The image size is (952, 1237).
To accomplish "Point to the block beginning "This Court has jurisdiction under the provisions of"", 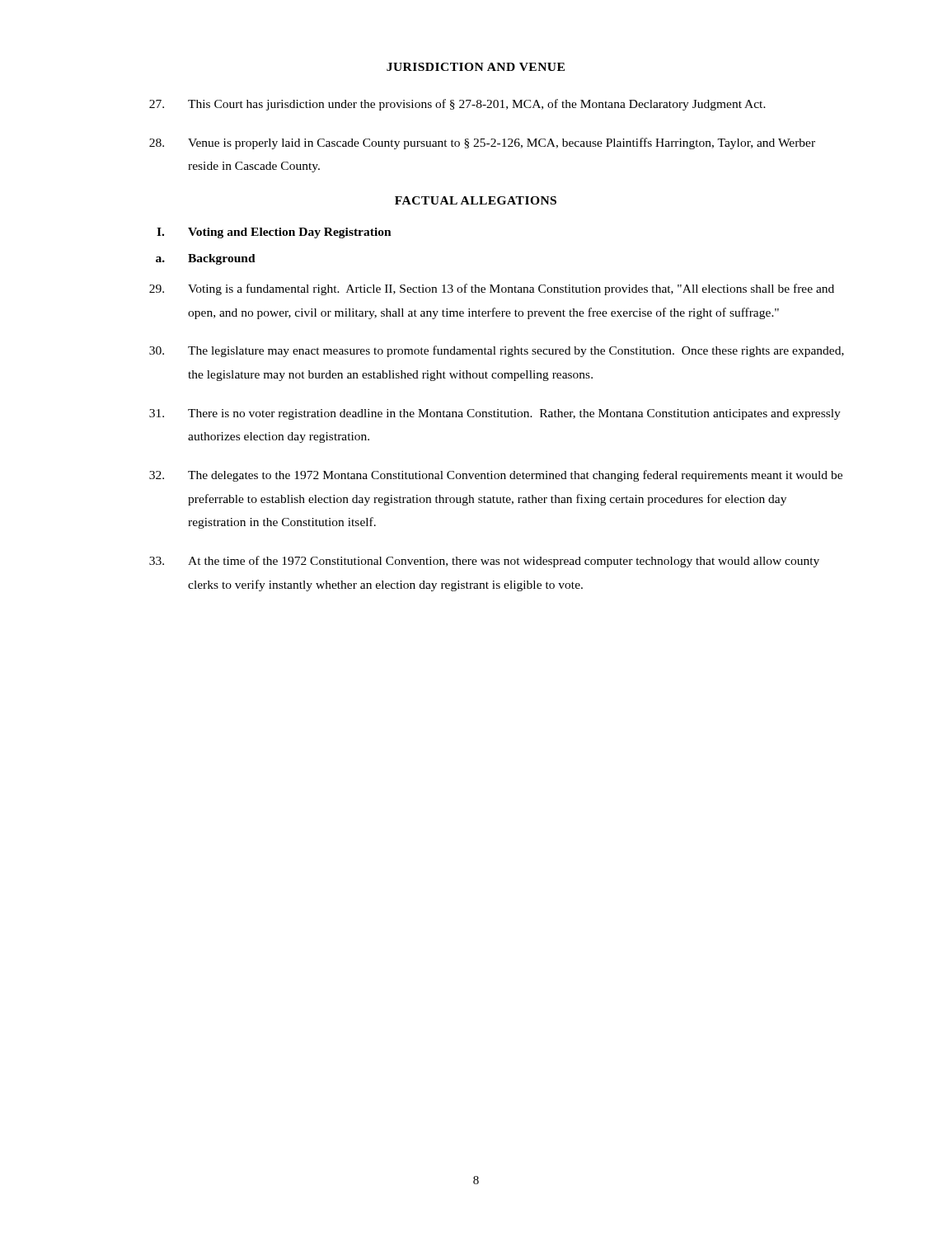I will point(476,104).
